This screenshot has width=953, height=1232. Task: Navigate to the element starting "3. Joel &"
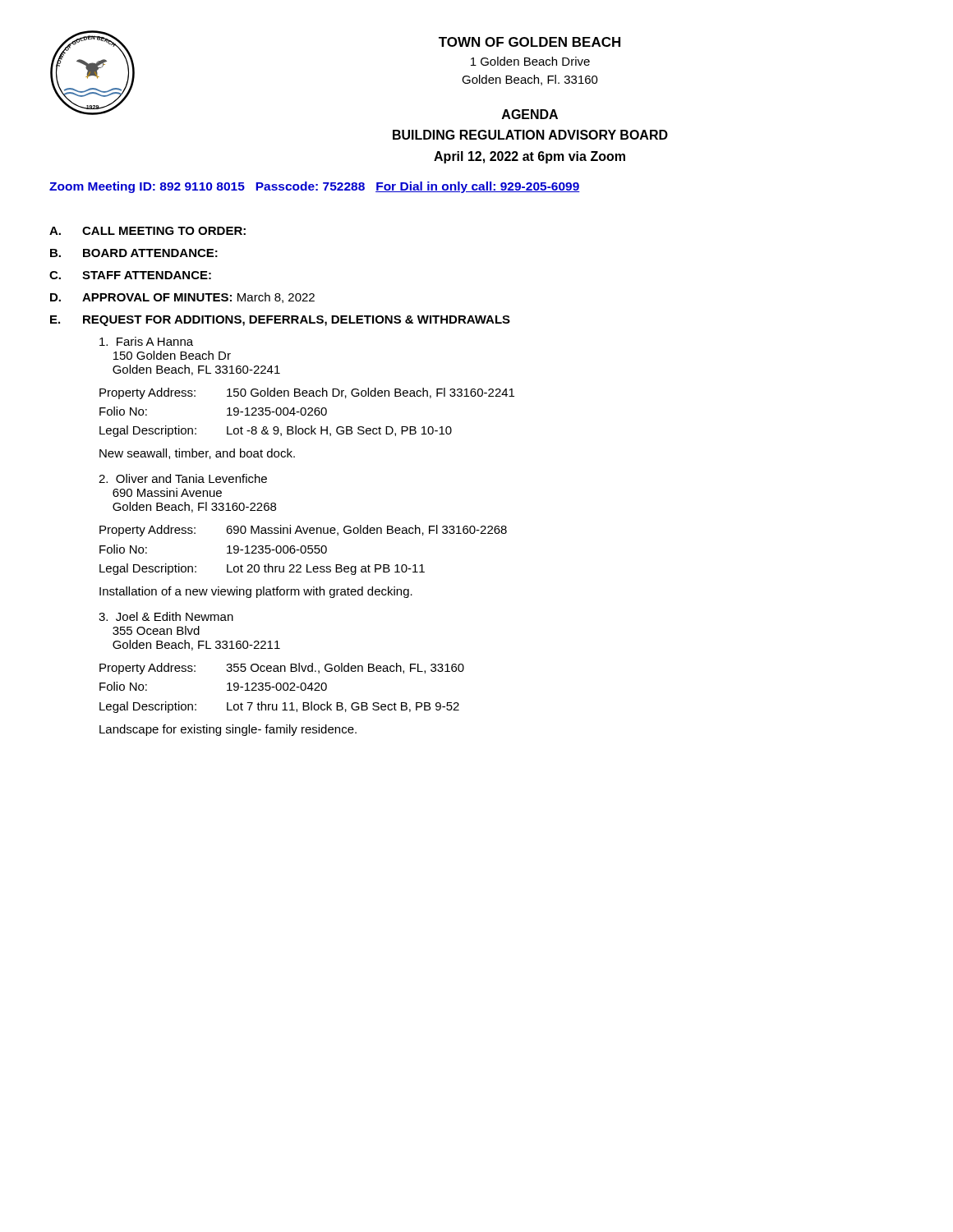click(189, 630)
